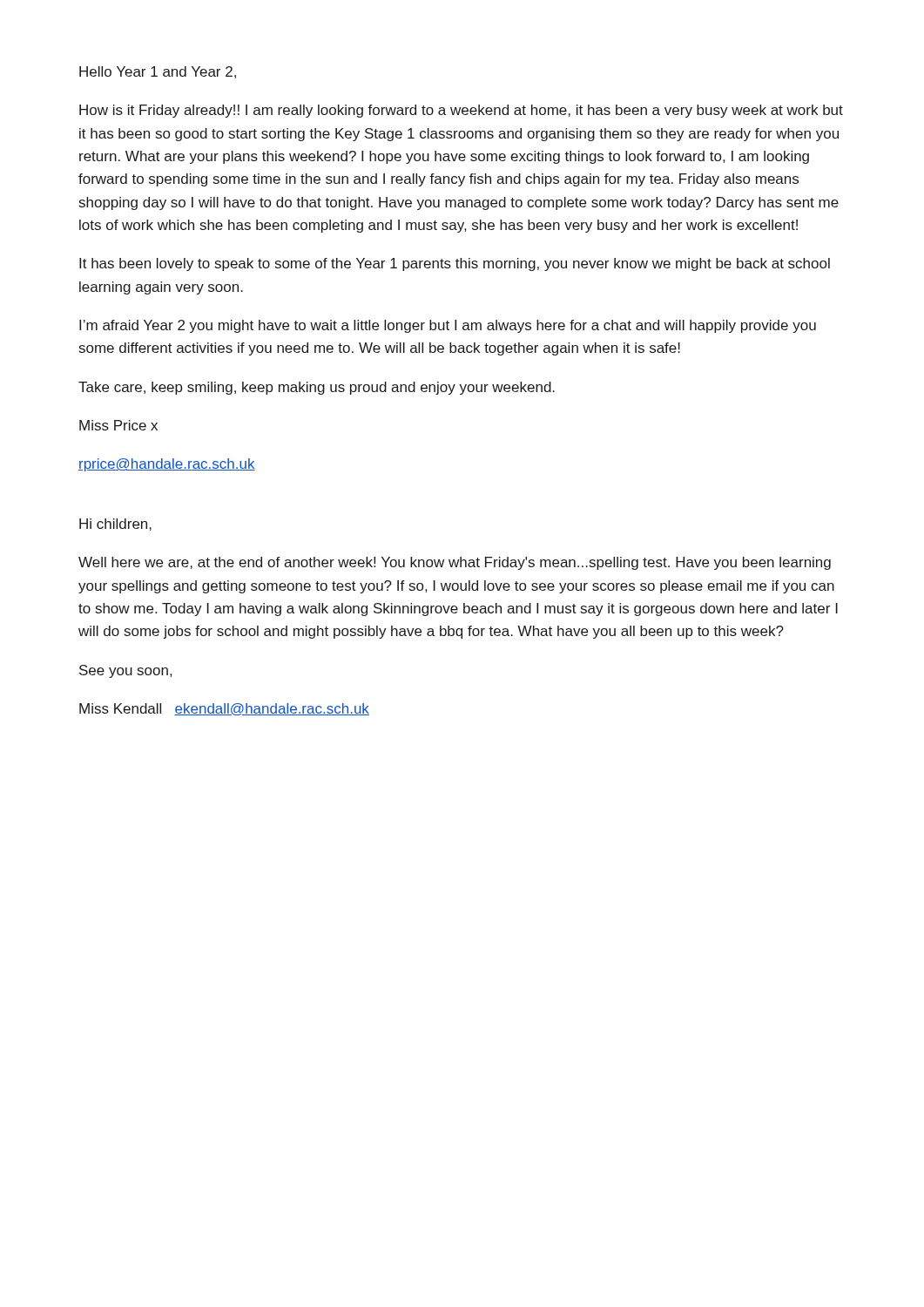Navigate to the text block starting "Miss Kendall ekendall@handale.rac.sch.uk"
Screen dimensions: 1307x924
point(224,709)
